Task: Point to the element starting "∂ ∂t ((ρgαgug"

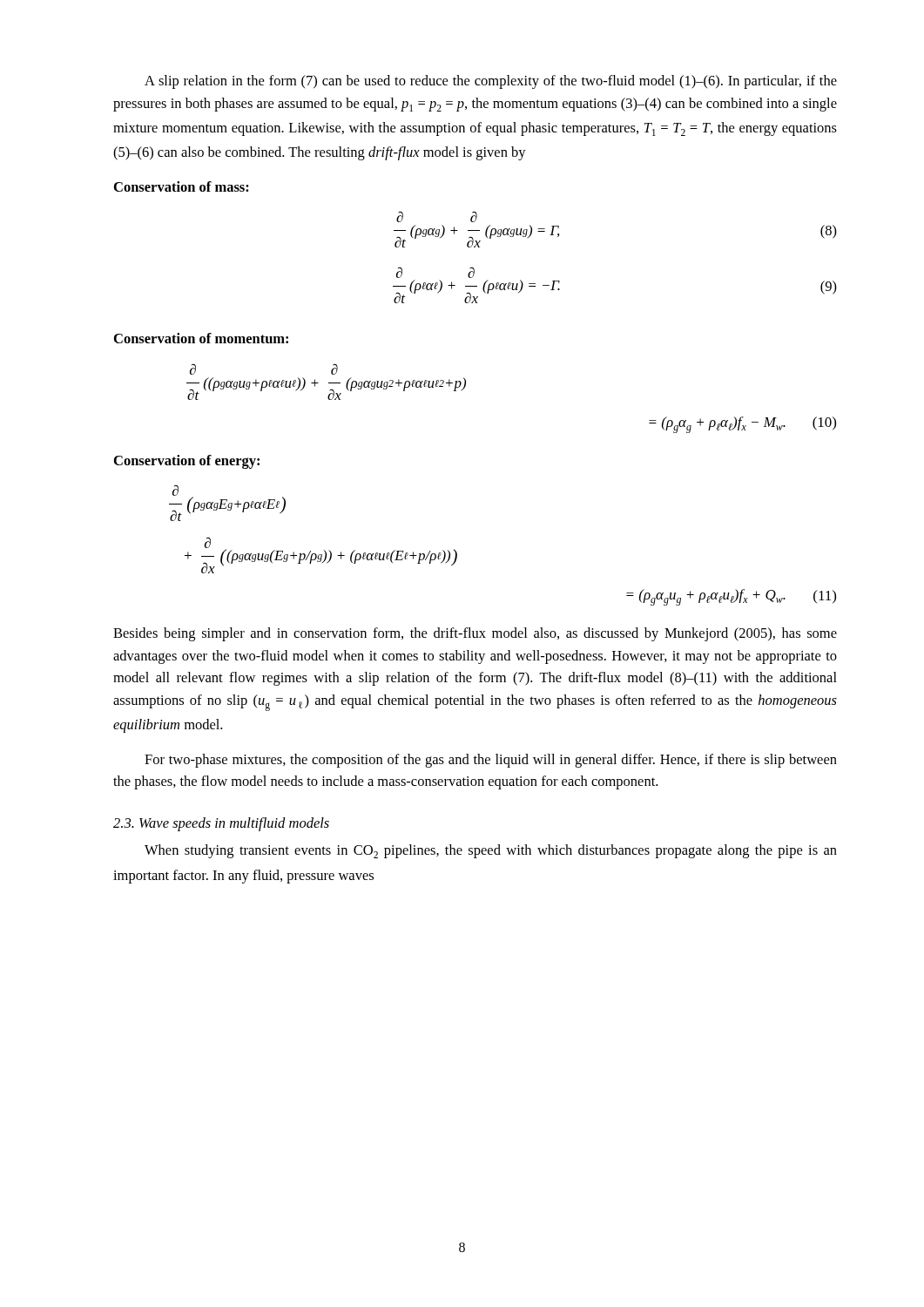Action: coord(193,368)
